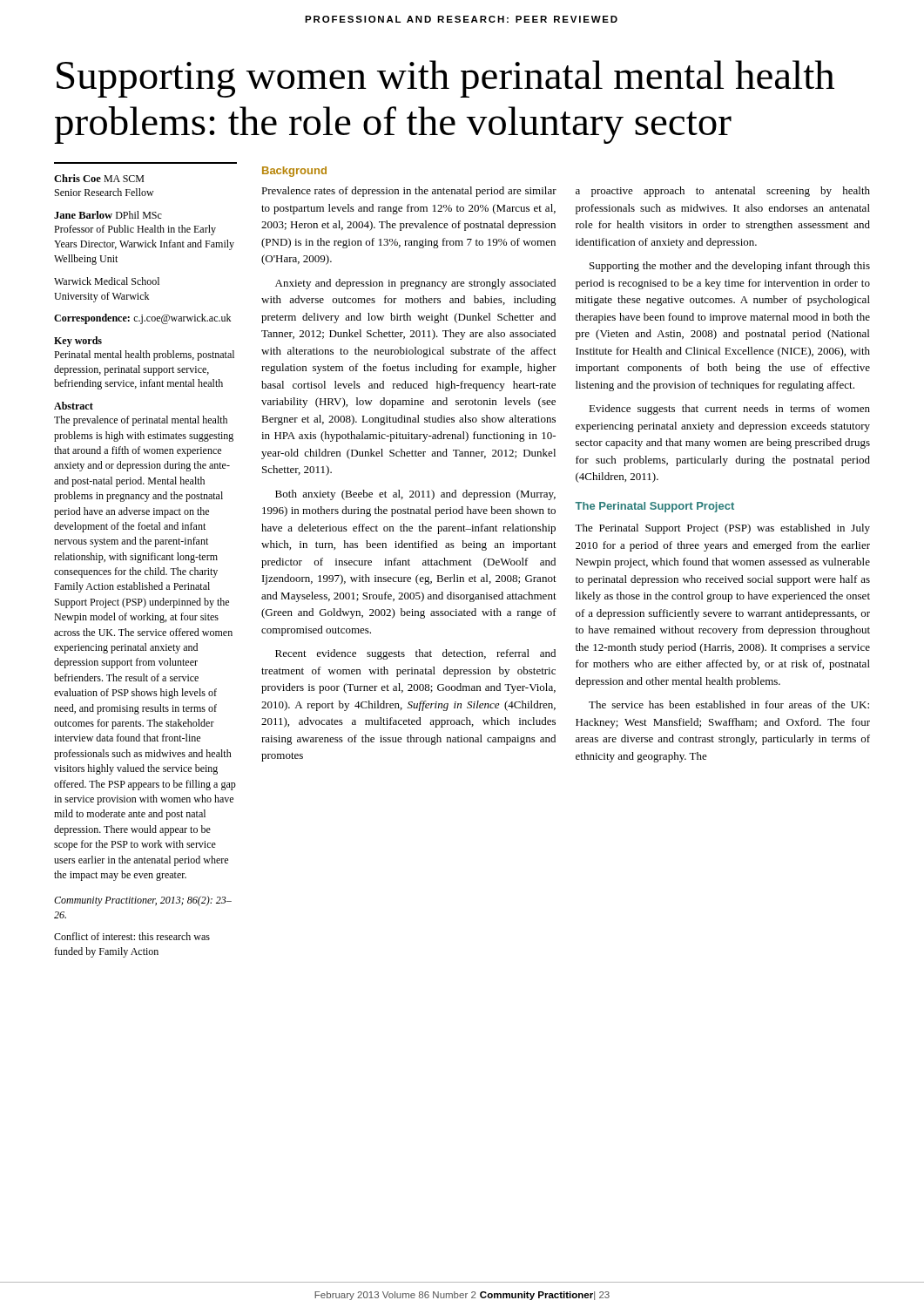
Task: Locate the block of text that opens with "Key words Perinatal mental"
Action: point(145,363)
